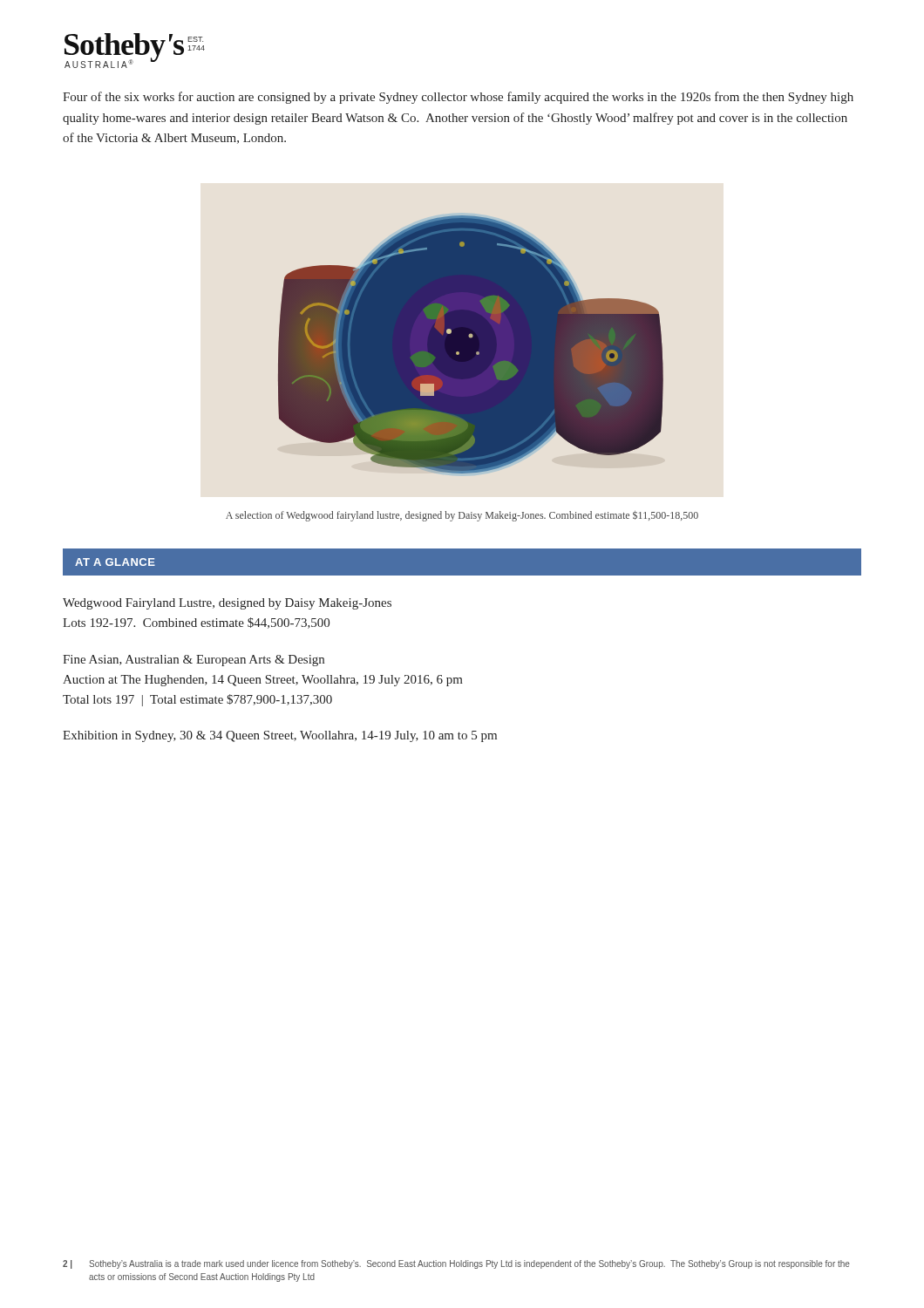
Task: Click on the element starting "Four of the six"
Action: (x=458, y=117)
